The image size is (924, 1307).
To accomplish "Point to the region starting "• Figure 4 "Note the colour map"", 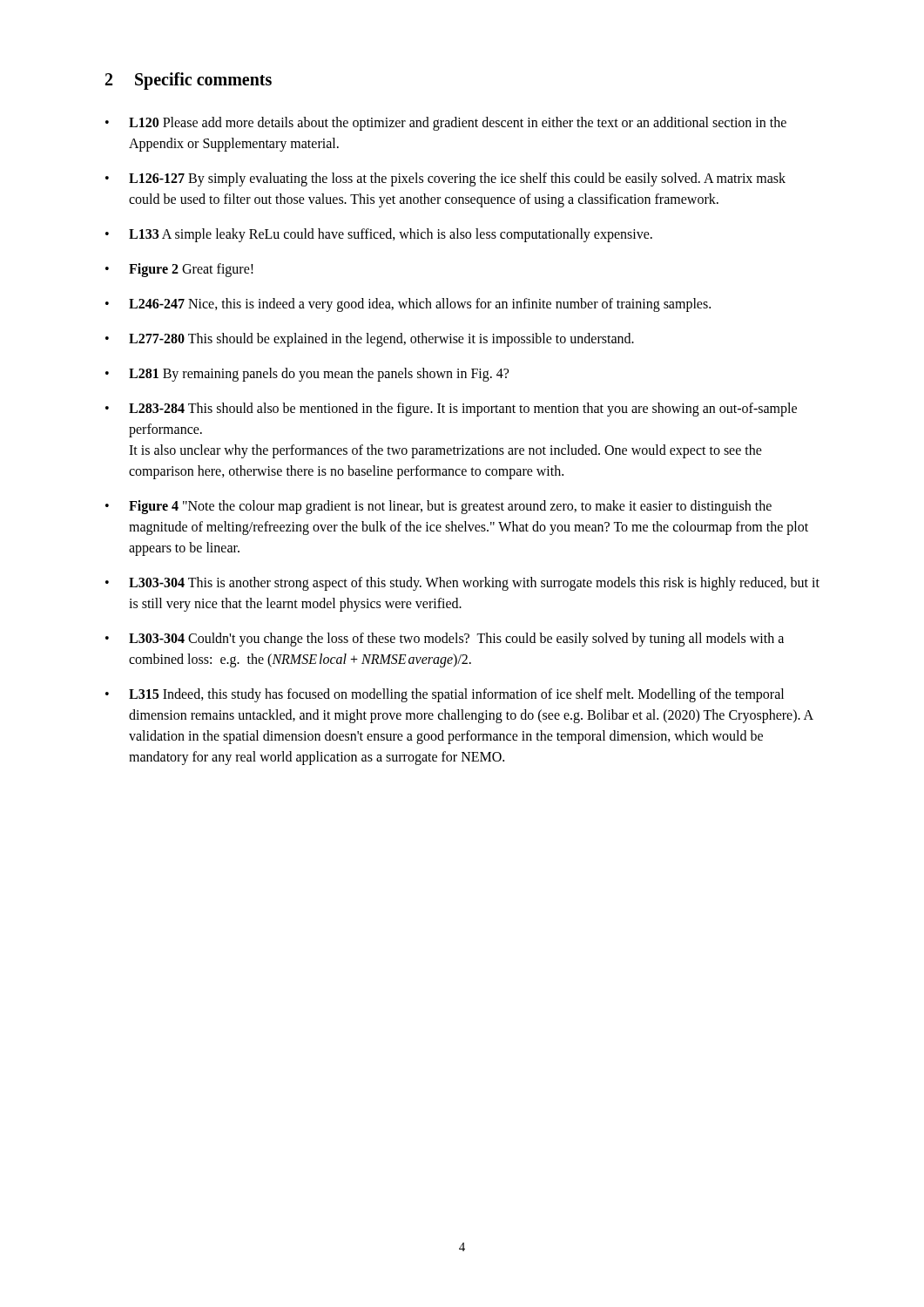I will 462,527.
